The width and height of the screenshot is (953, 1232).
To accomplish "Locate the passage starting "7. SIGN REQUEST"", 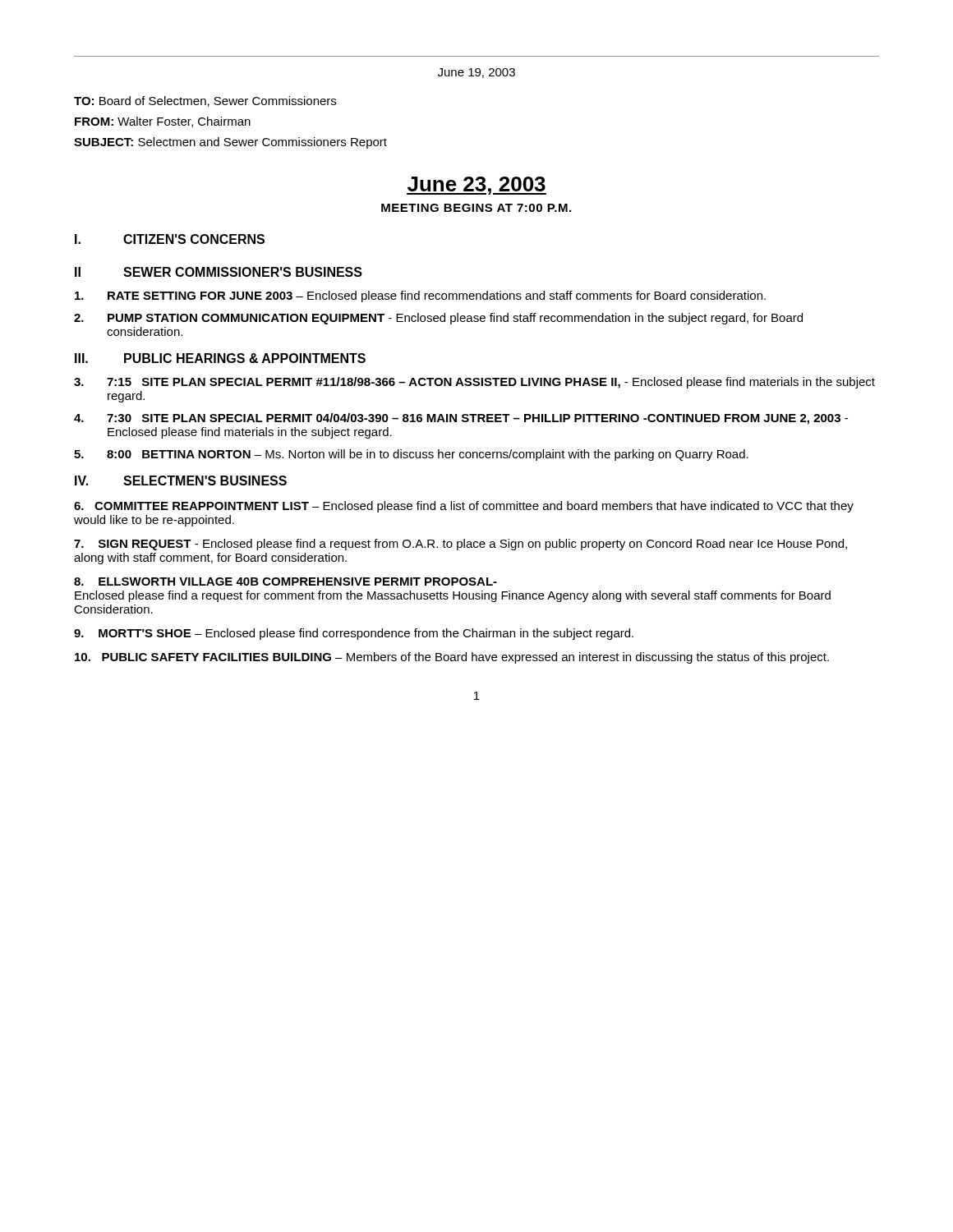I will pyautogui.click(x=461, y=550).
